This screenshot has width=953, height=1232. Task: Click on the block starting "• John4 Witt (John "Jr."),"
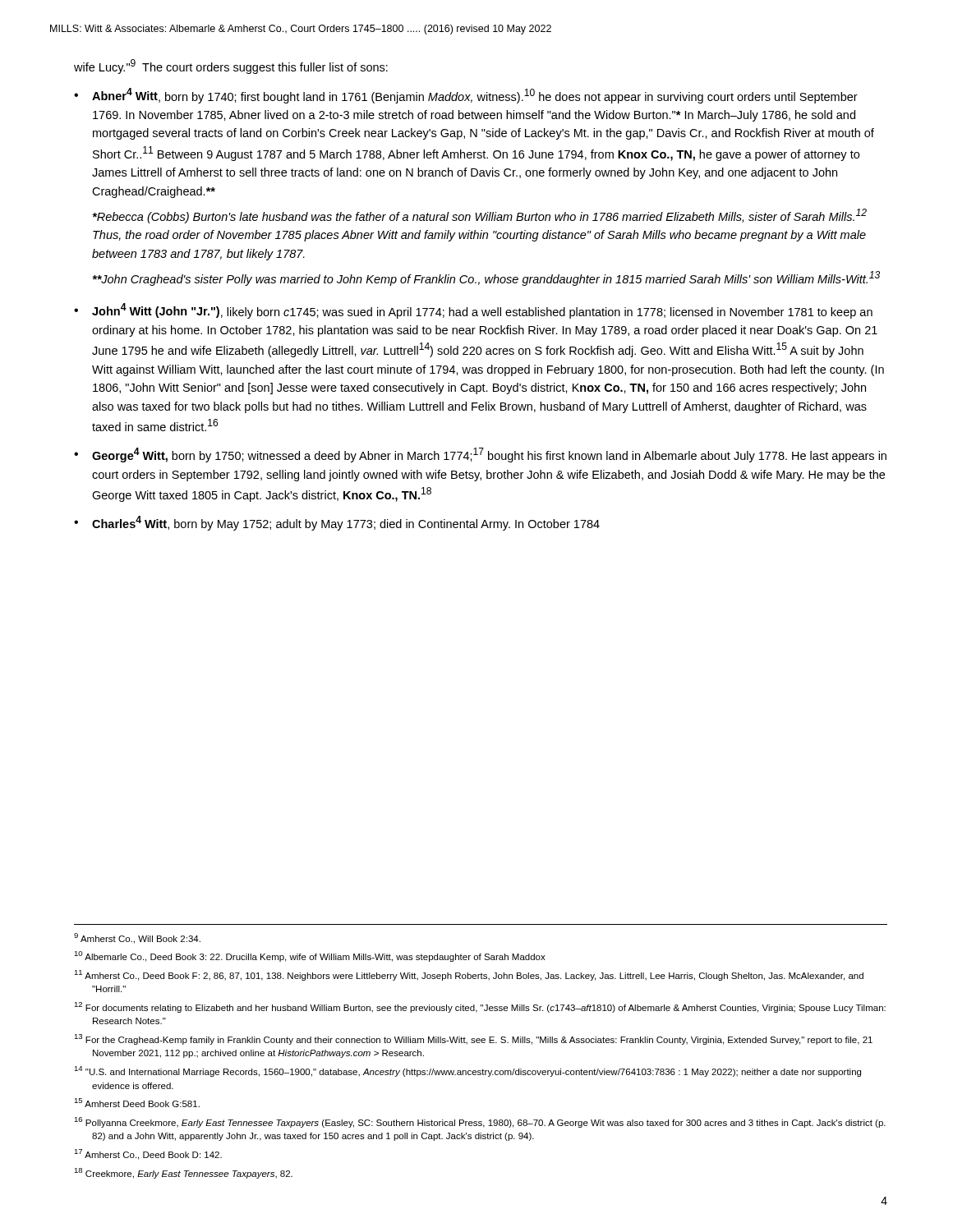coord(481,368)
